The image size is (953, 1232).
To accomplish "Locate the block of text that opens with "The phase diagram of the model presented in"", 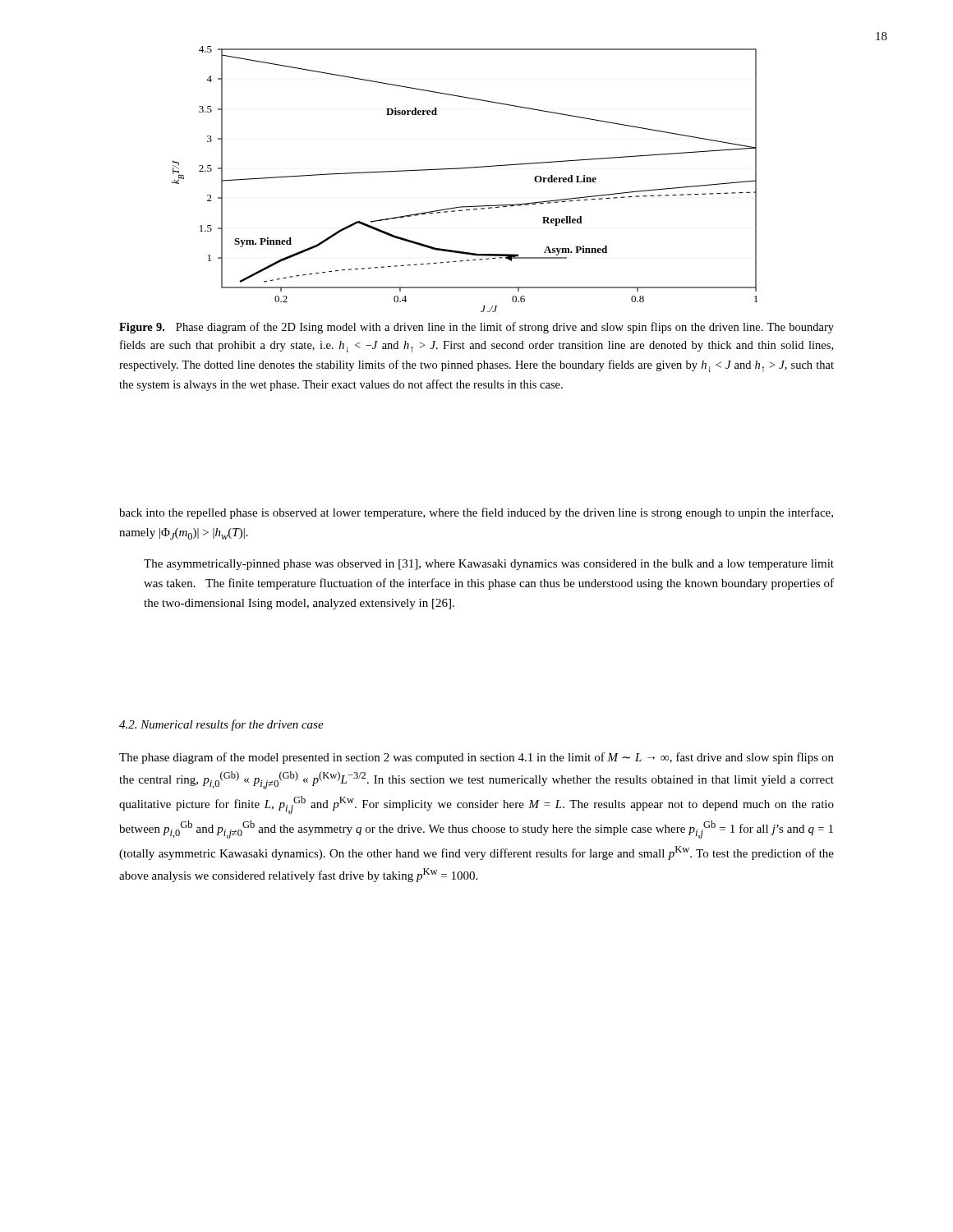I will point(476,816).
